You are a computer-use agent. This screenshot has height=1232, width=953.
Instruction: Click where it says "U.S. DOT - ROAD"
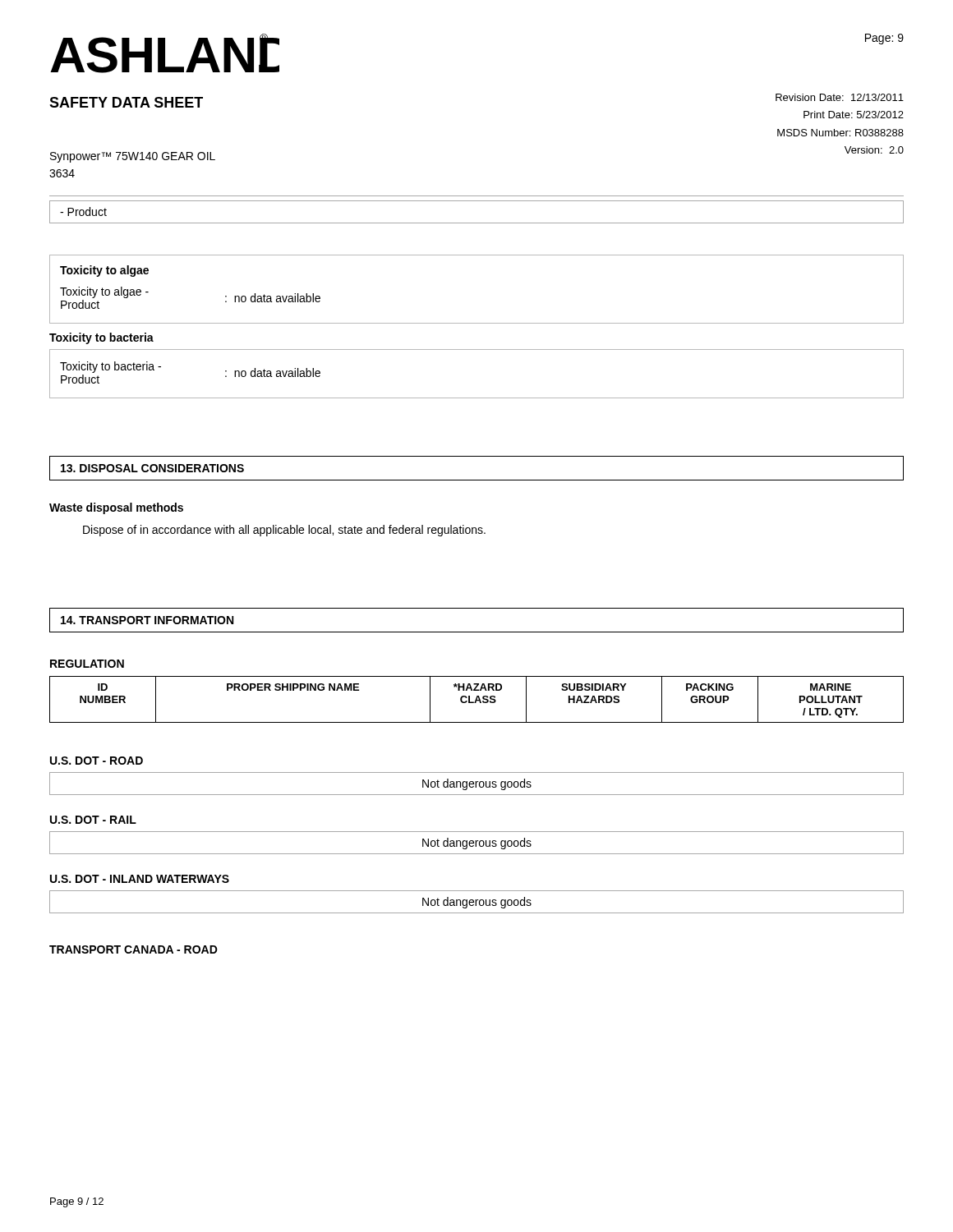[96, 761]
